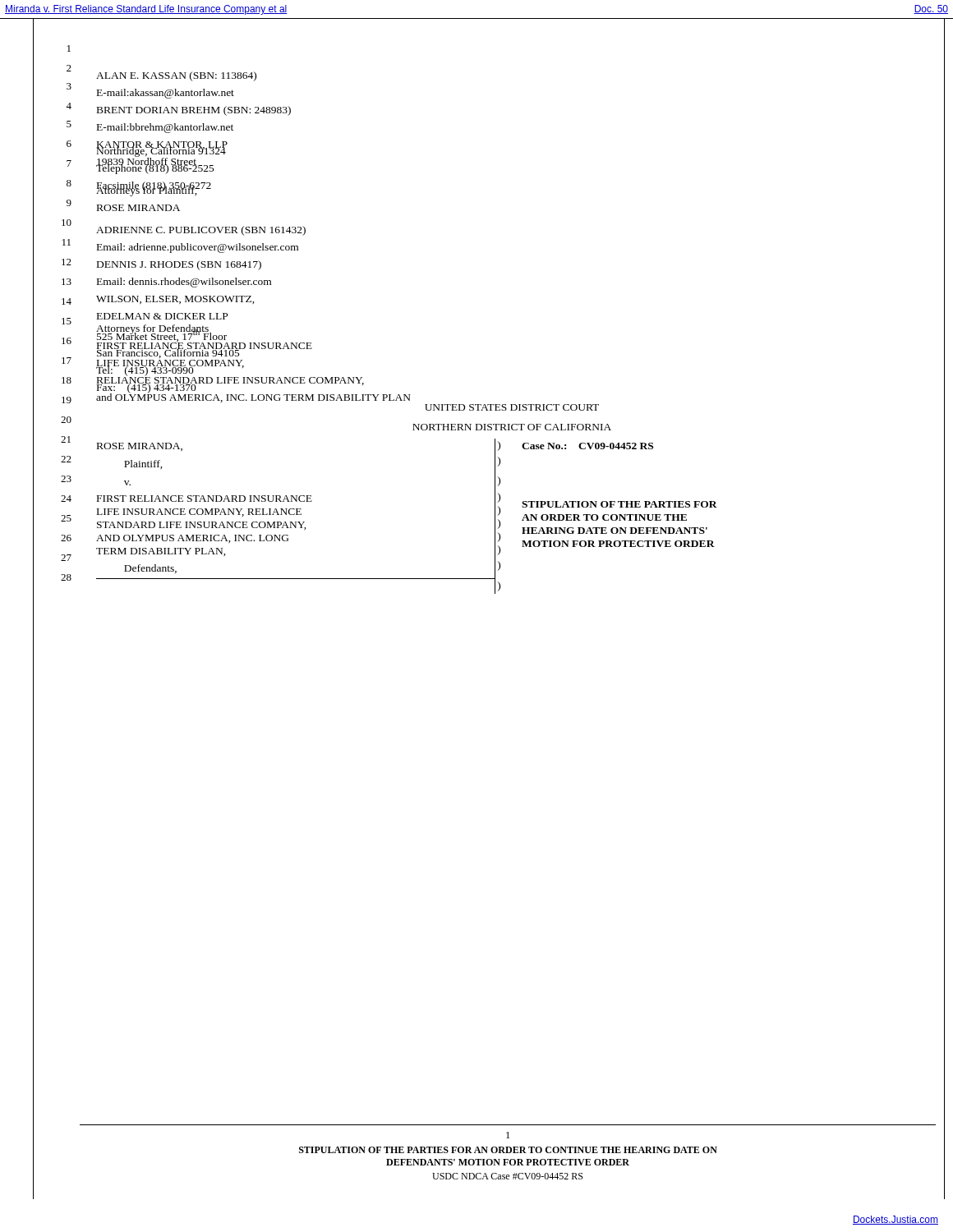Find the text block containing "USDC NDCA Case"
953x1232 pixels.
click(x=508, y=1176)
